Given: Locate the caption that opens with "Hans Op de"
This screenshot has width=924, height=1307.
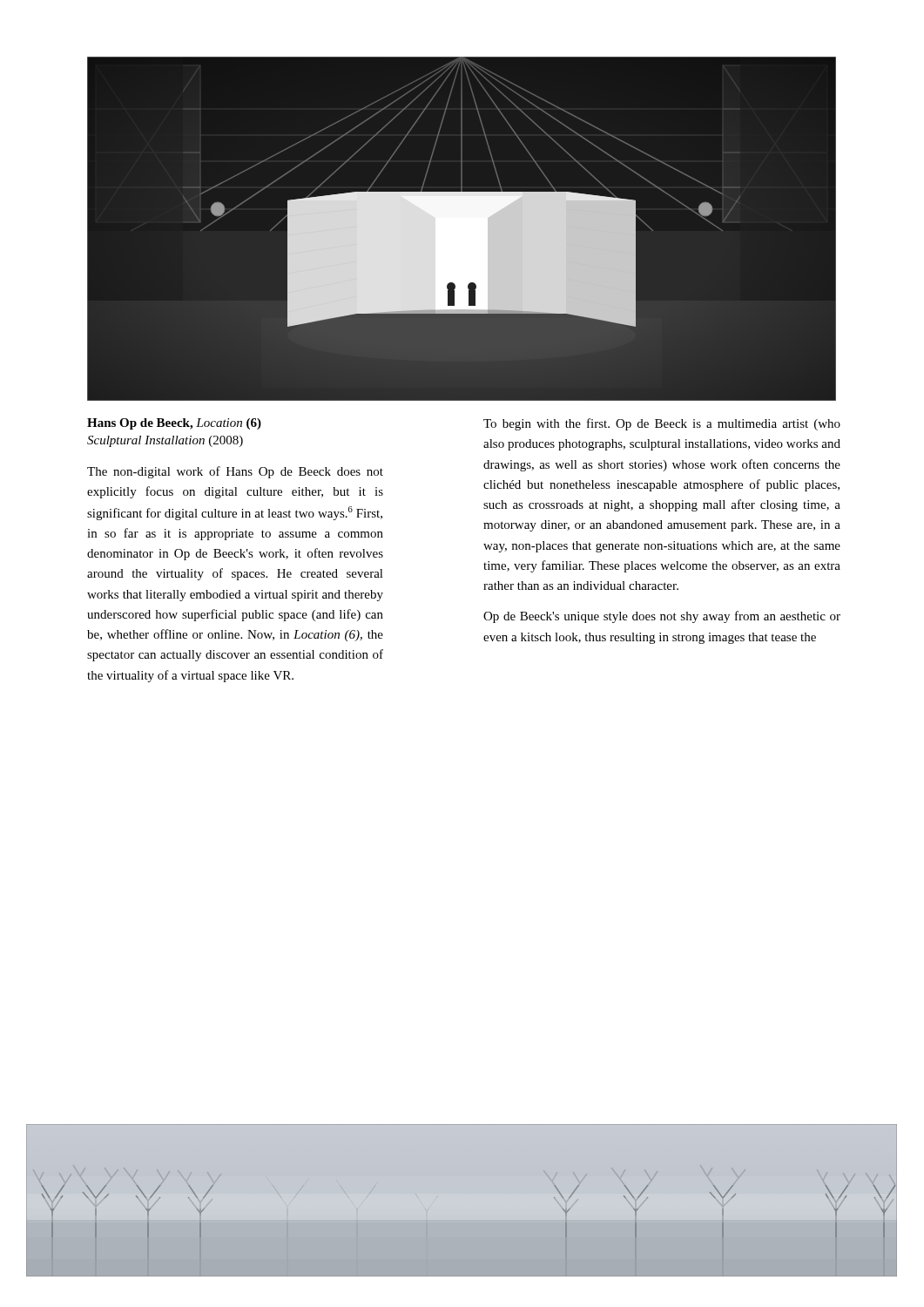Looking at the screenshot, I should tap(235, 432).
